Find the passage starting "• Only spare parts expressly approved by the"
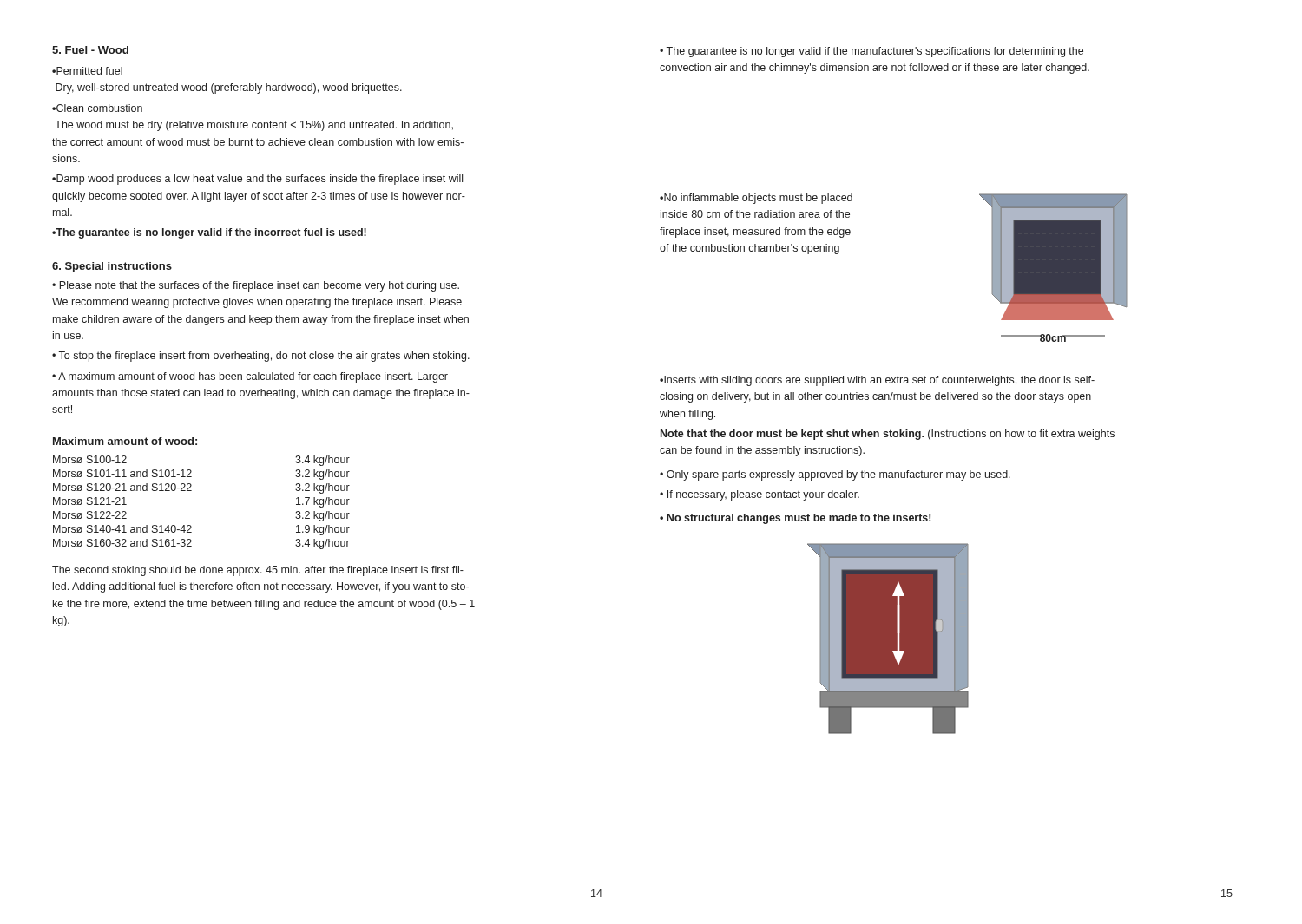 point(835,474)
